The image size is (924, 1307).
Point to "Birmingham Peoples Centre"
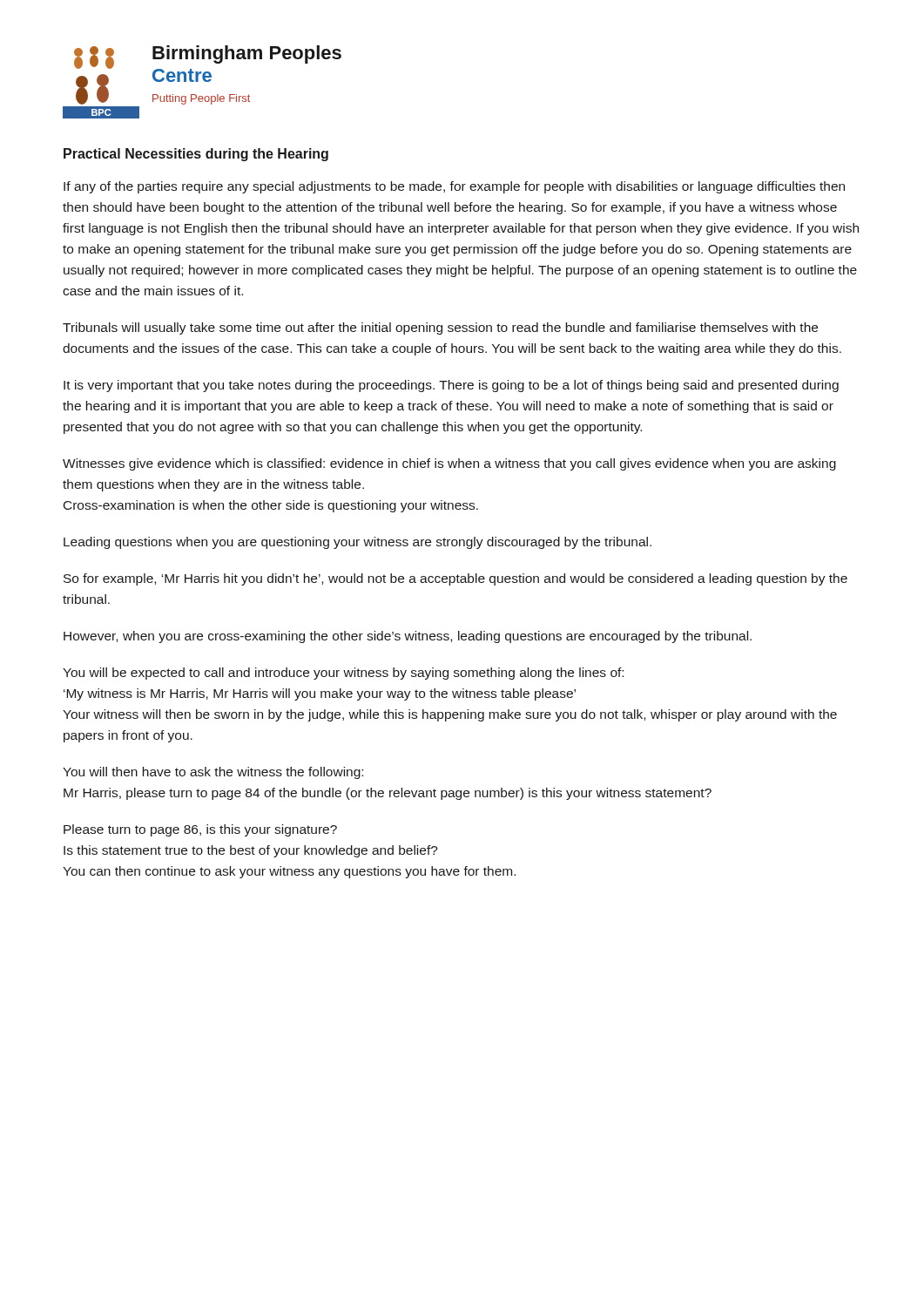pos(247,64)
